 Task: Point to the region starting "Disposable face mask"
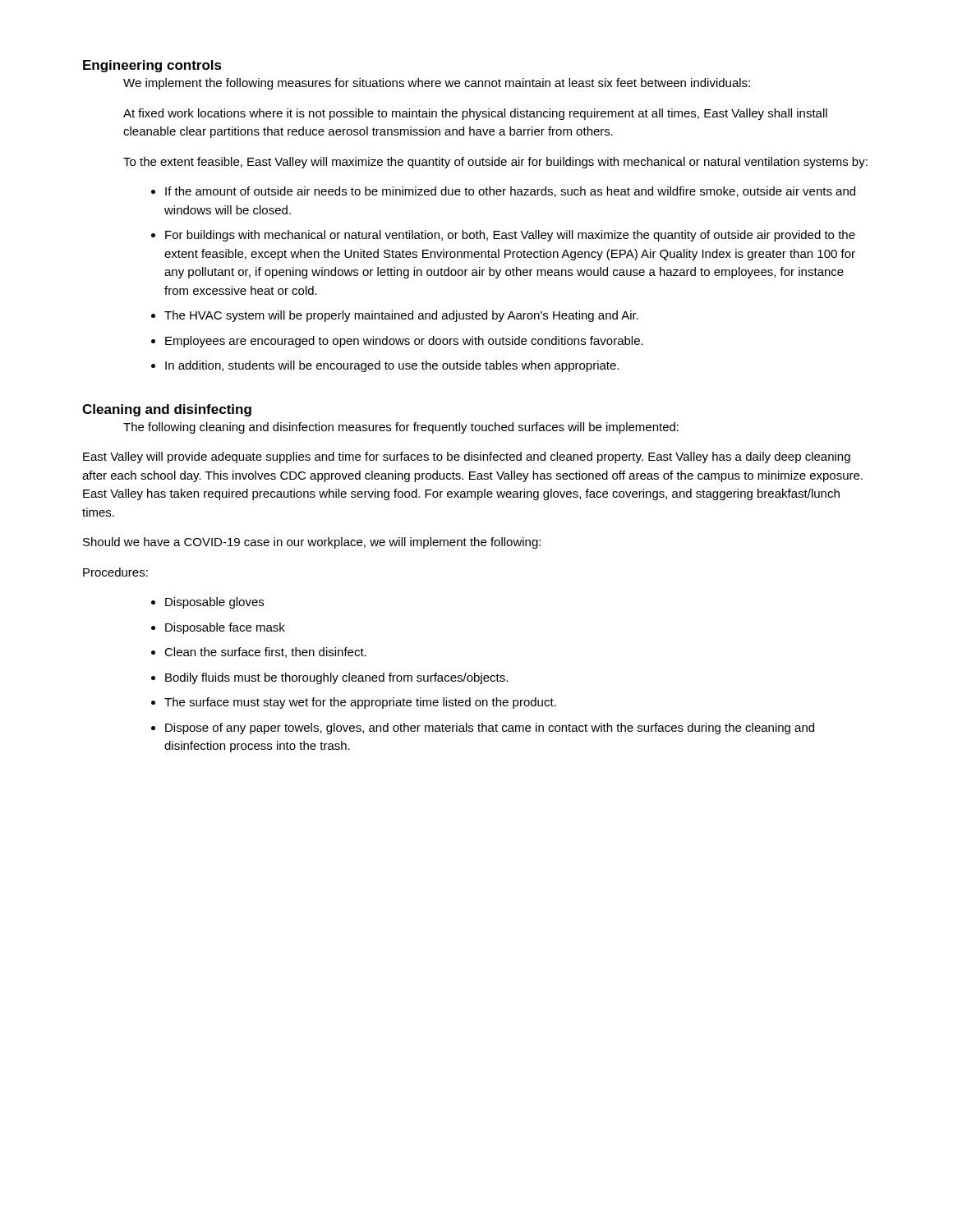point(225,627)
